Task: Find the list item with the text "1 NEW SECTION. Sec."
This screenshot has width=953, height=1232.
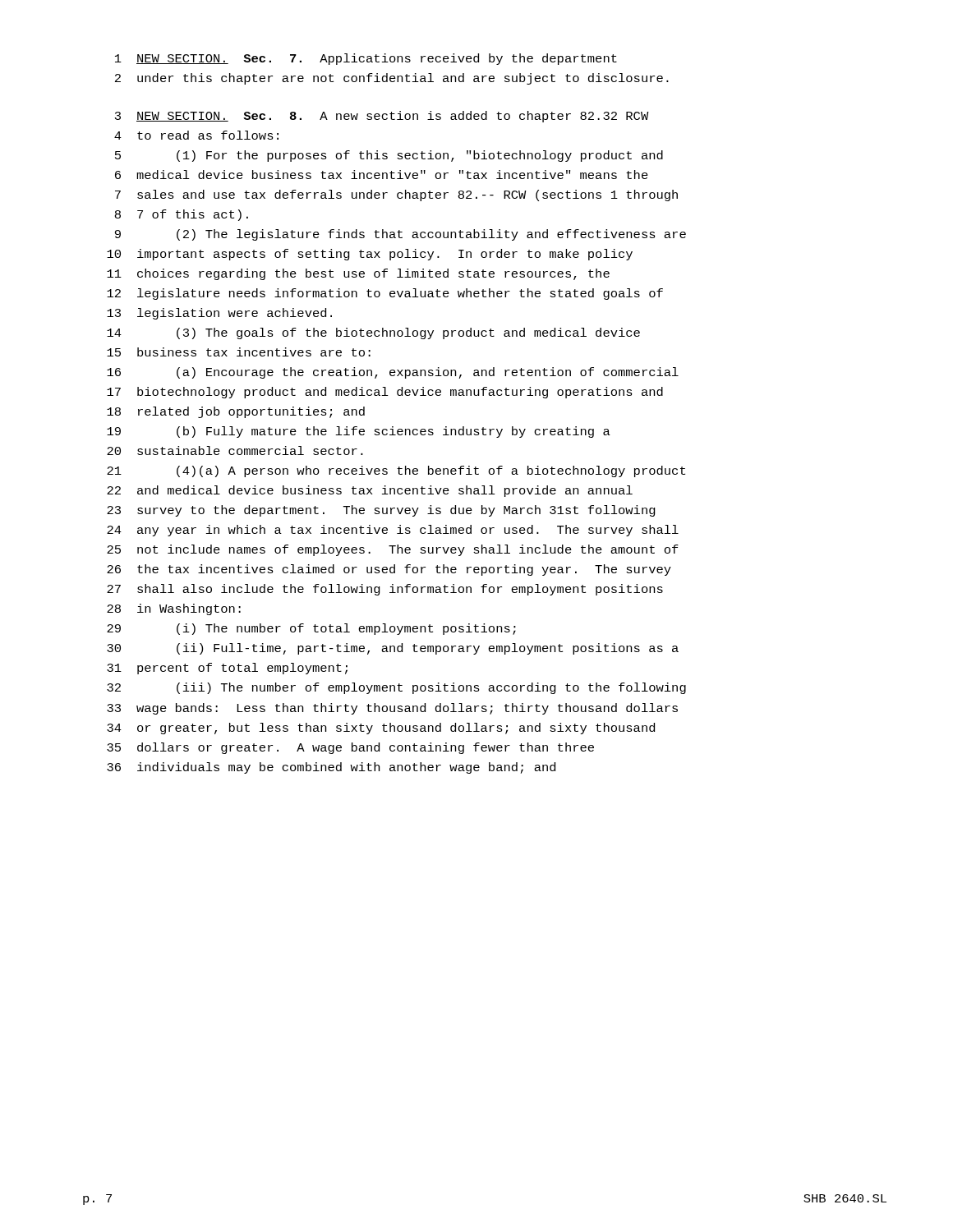Action: [x=485, y=59]
